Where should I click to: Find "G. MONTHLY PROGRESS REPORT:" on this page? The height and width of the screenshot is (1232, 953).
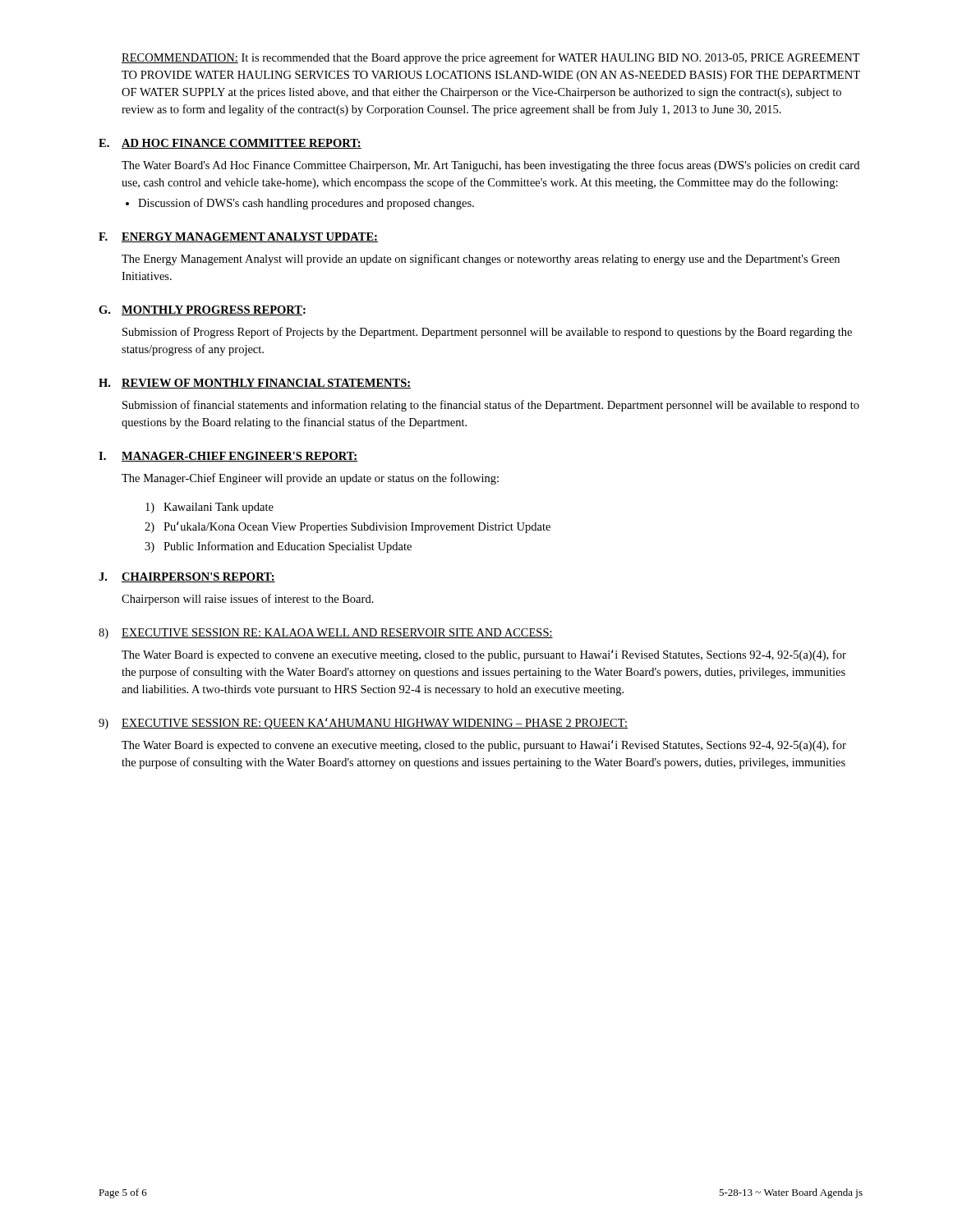tap(202, 310)
